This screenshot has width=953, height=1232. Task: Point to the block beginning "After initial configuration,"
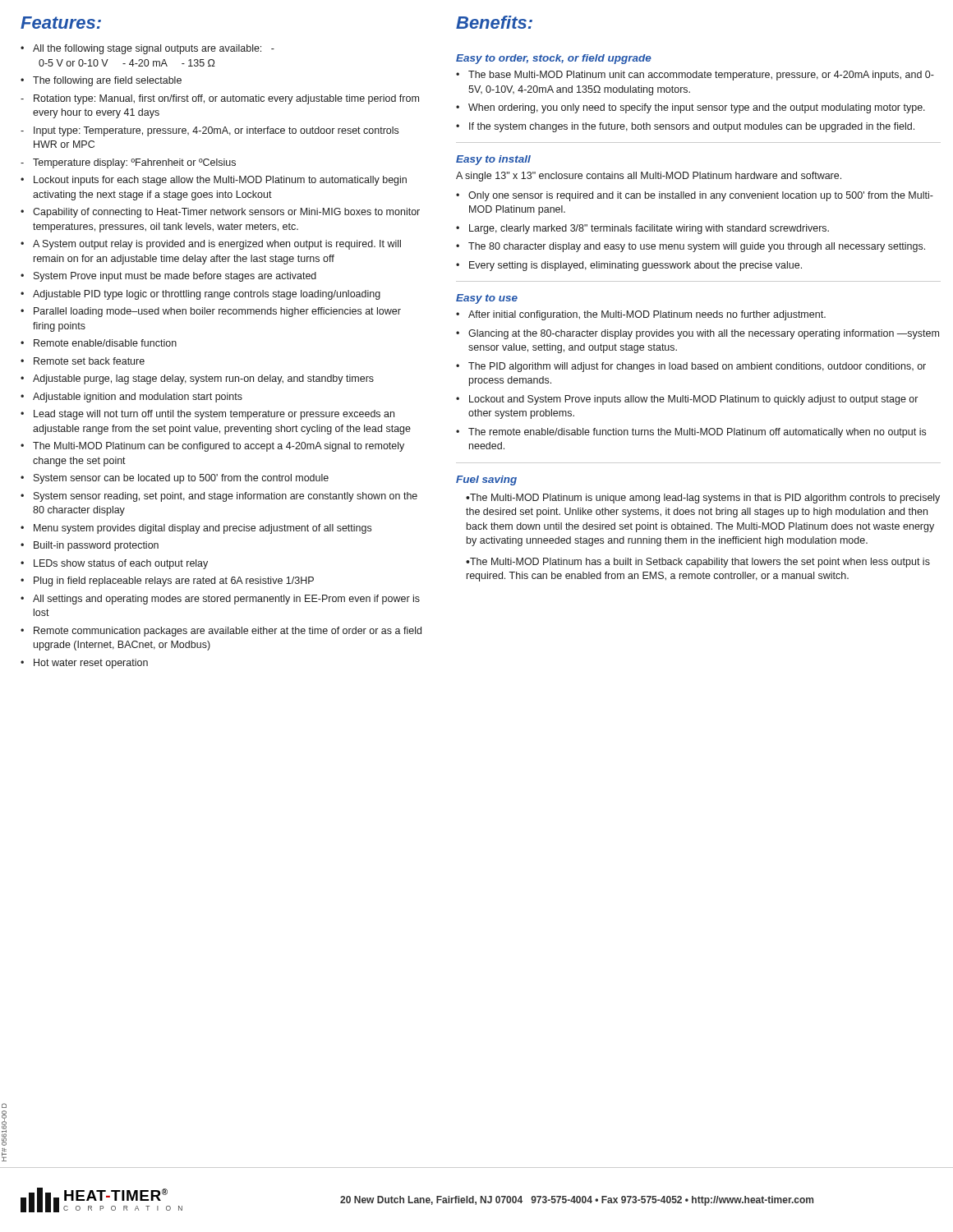point(647,315)
